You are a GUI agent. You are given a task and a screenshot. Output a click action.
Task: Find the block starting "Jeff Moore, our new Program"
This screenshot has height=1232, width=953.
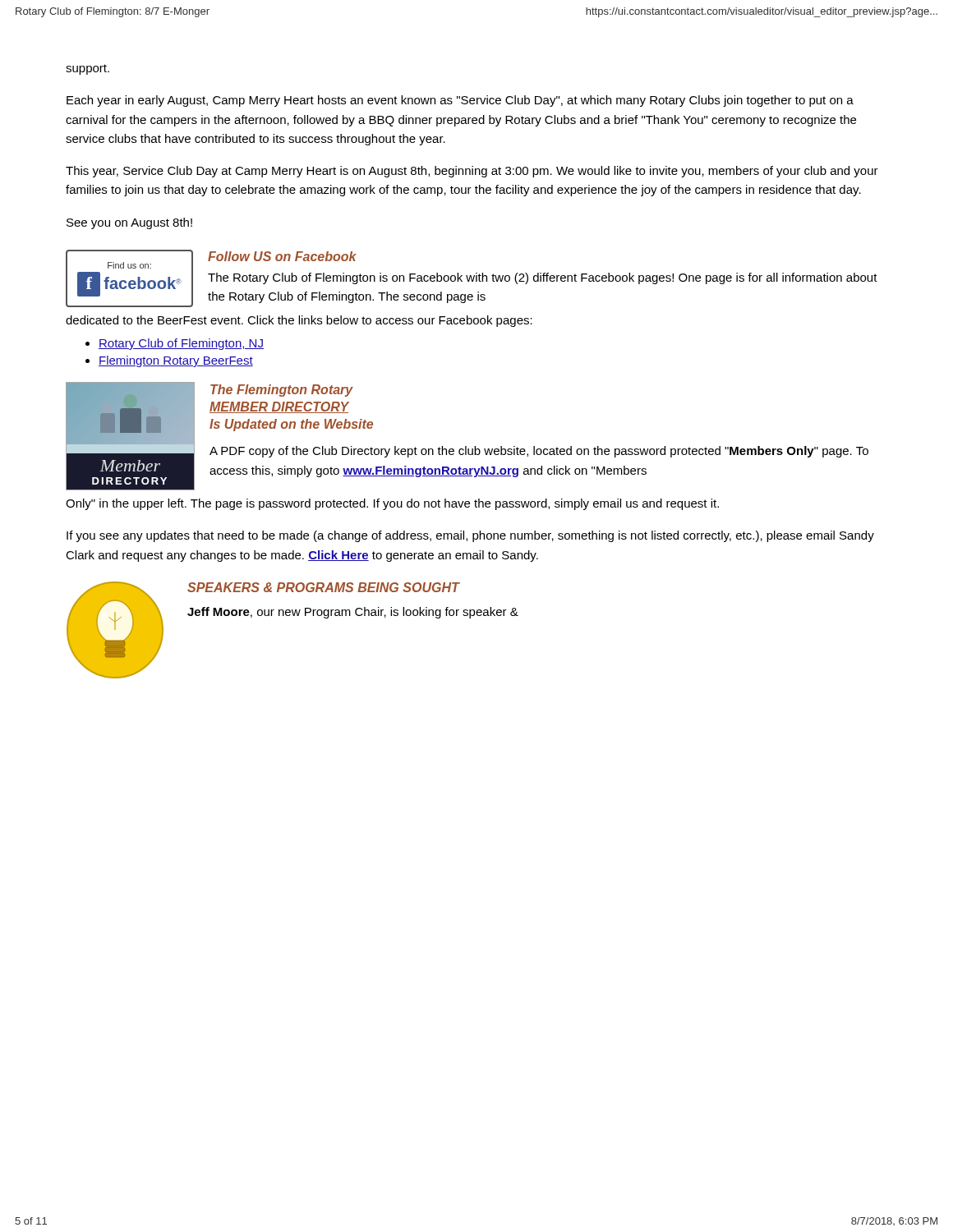tap(353, 611)
